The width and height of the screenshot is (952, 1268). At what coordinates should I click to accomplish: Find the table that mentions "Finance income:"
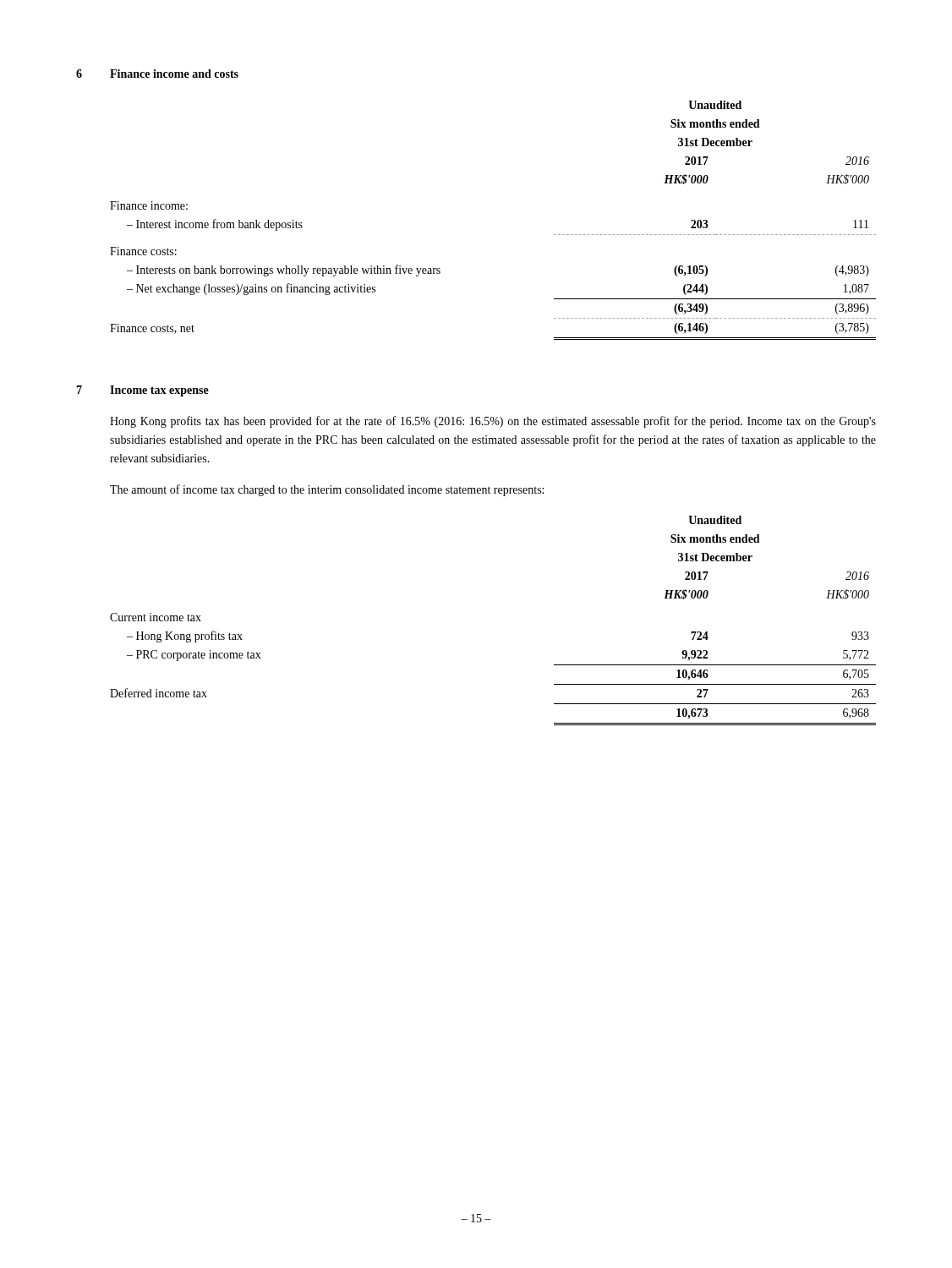tap(493, 218)
